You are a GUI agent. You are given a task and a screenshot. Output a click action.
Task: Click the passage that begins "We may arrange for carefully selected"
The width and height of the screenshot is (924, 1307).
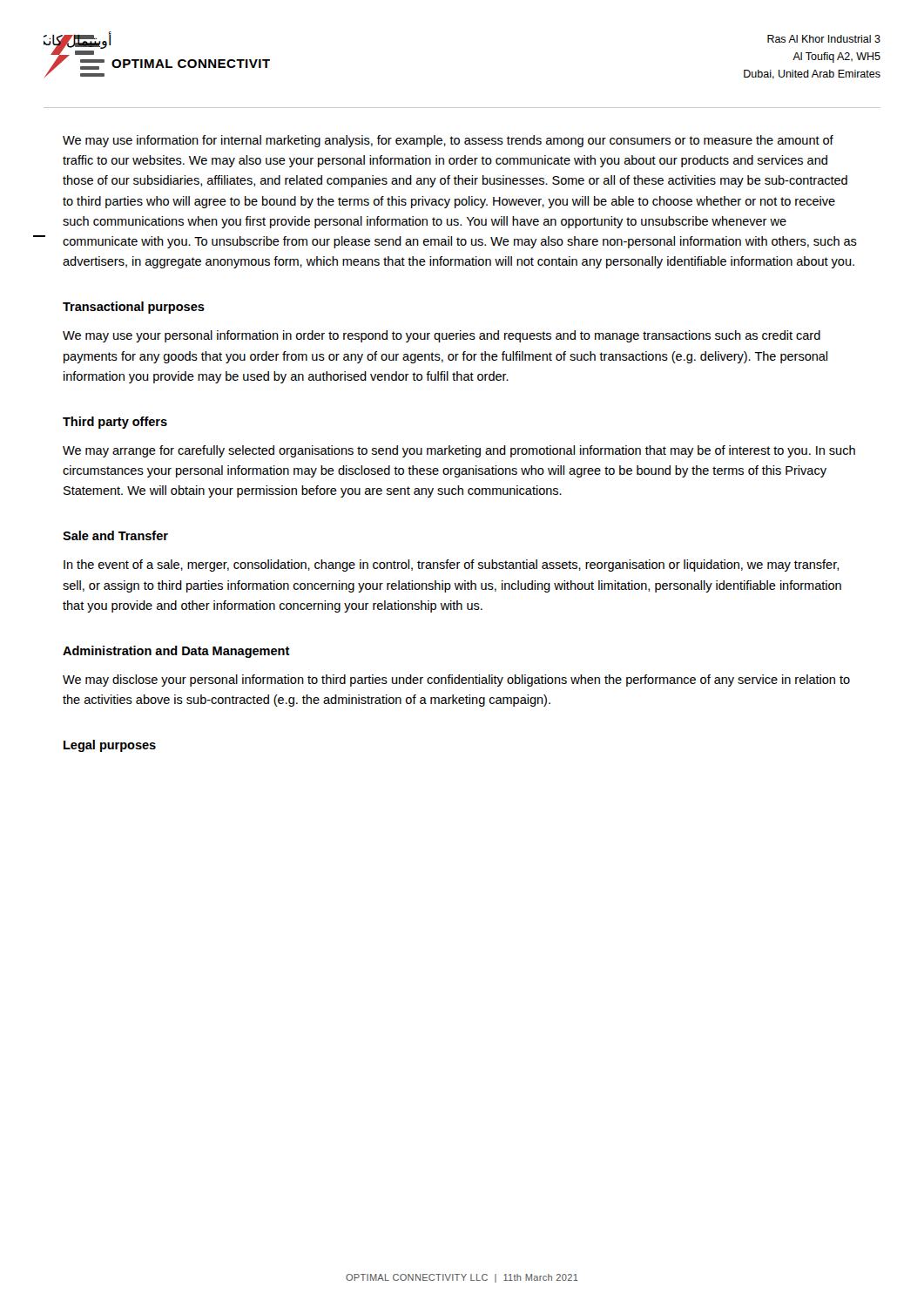[459, 471]
